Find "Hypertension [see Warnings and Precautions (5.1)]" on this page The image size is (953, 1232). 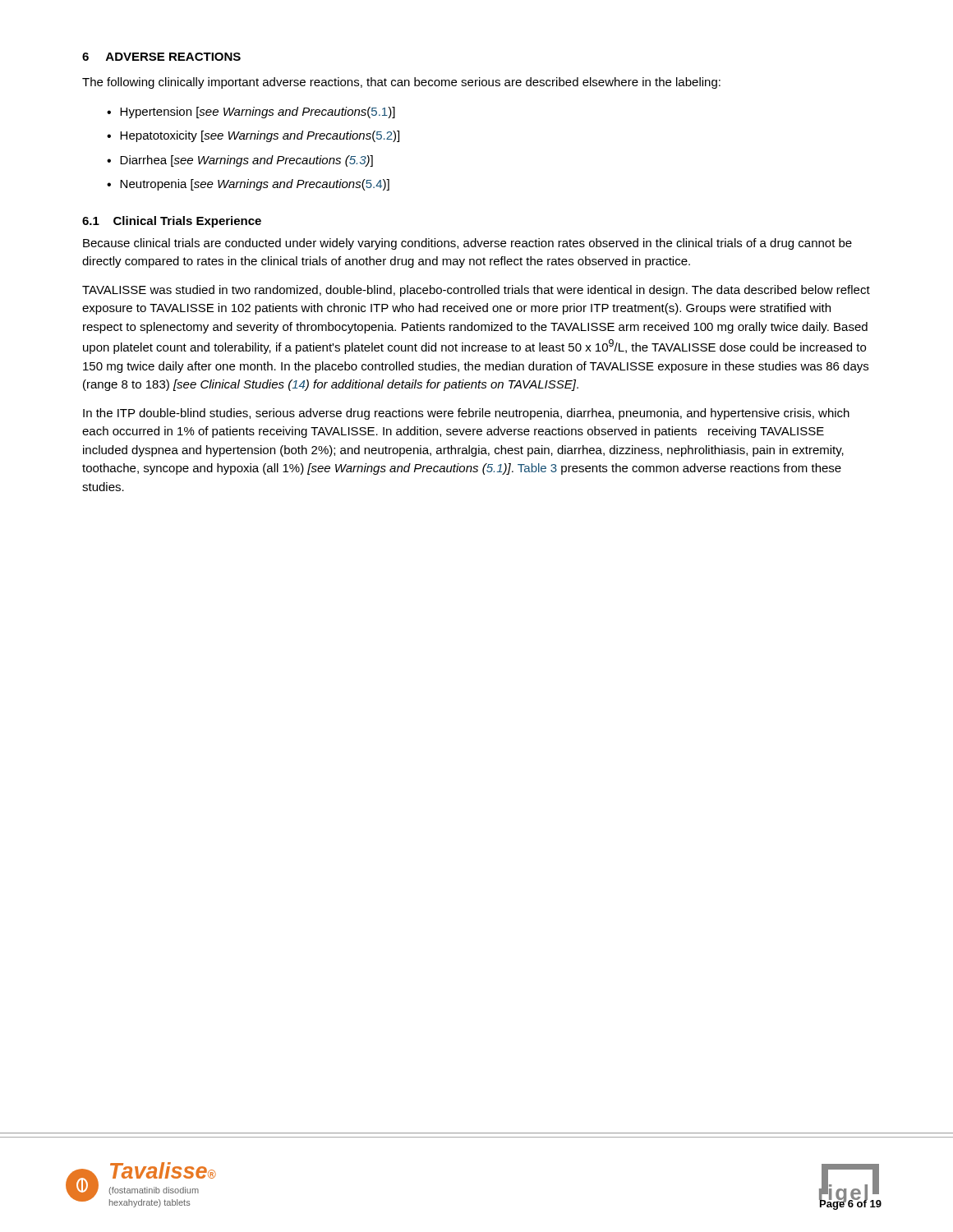coord(258,111)
